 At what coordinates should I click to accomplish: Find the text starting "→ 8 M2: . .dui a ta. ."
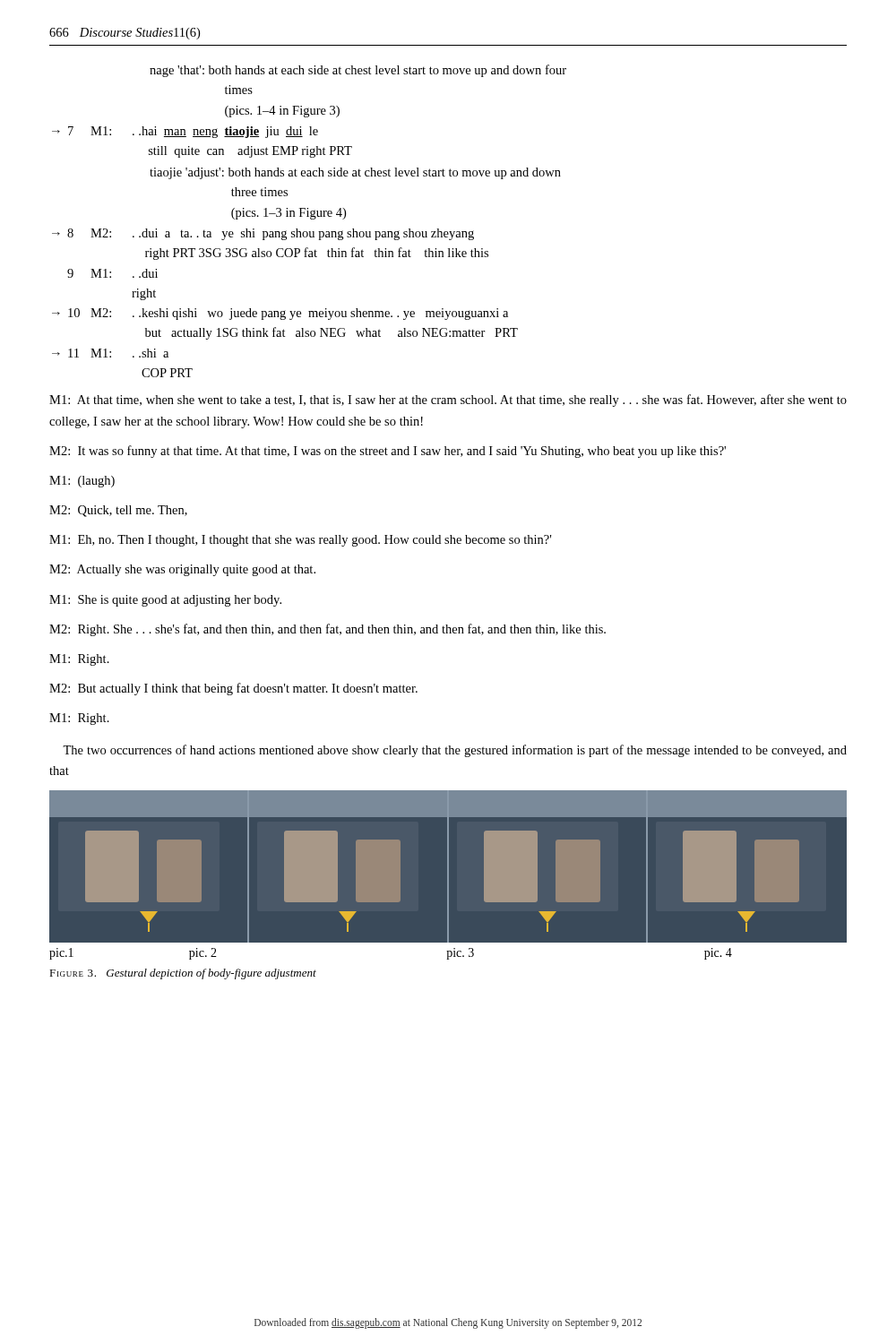click(x=448, y=244)
